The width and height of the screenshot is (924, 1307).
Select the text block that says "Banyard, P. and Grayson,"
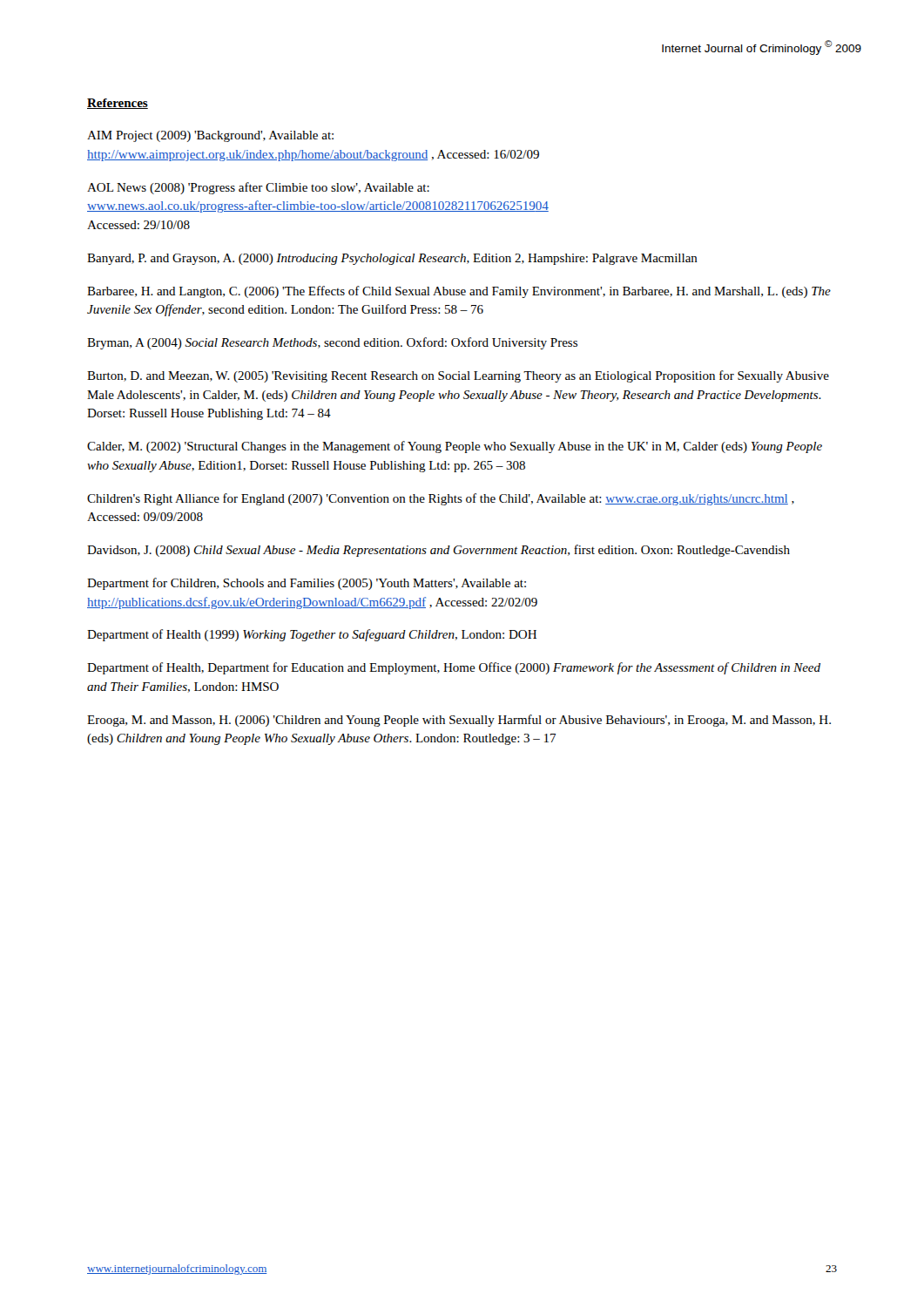click(x=392, y=258)
